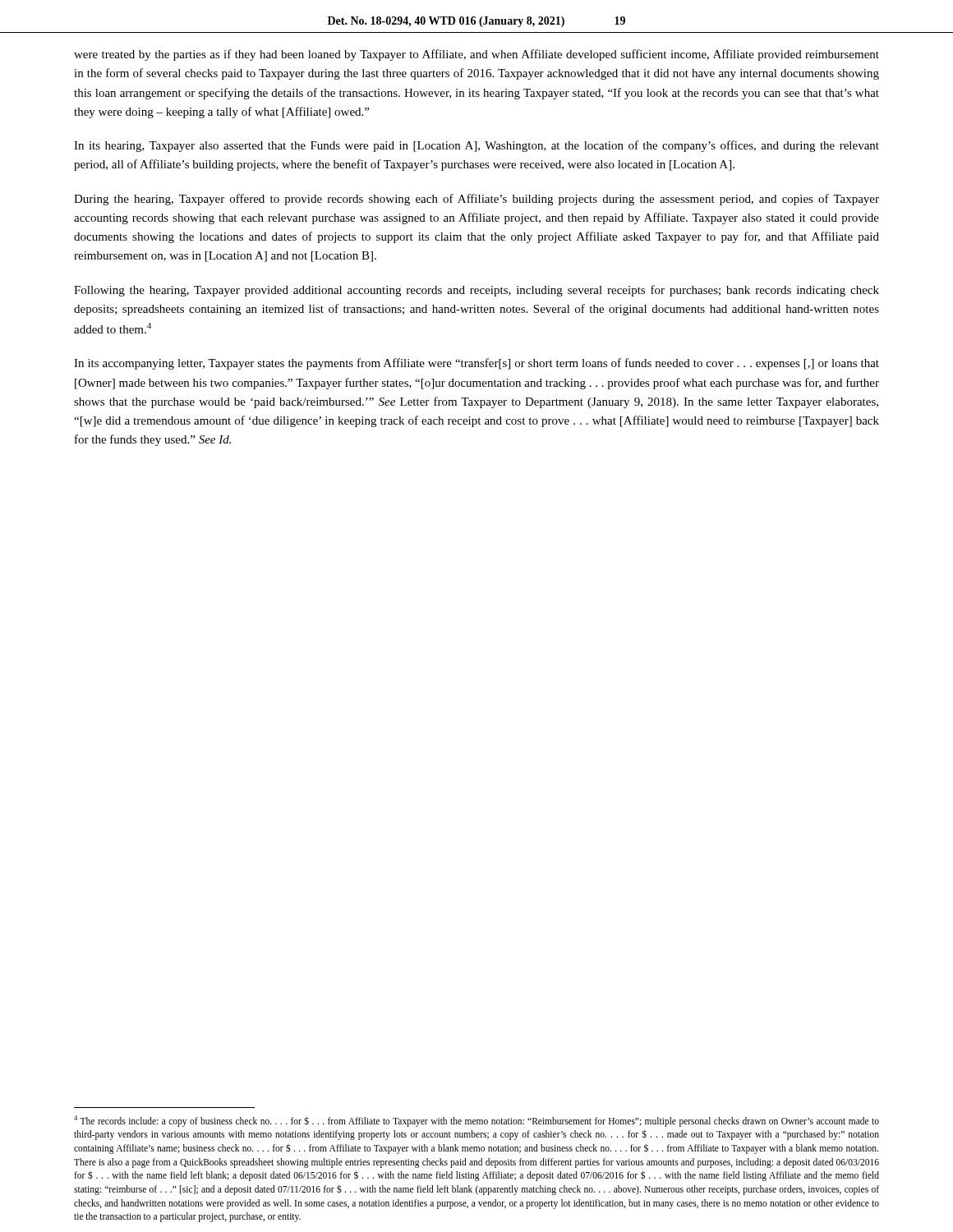953x1232 pixels.
Task: Point to the block beginning "In its accompanying letter, Taxpayer states"
Action: [476, 401]
